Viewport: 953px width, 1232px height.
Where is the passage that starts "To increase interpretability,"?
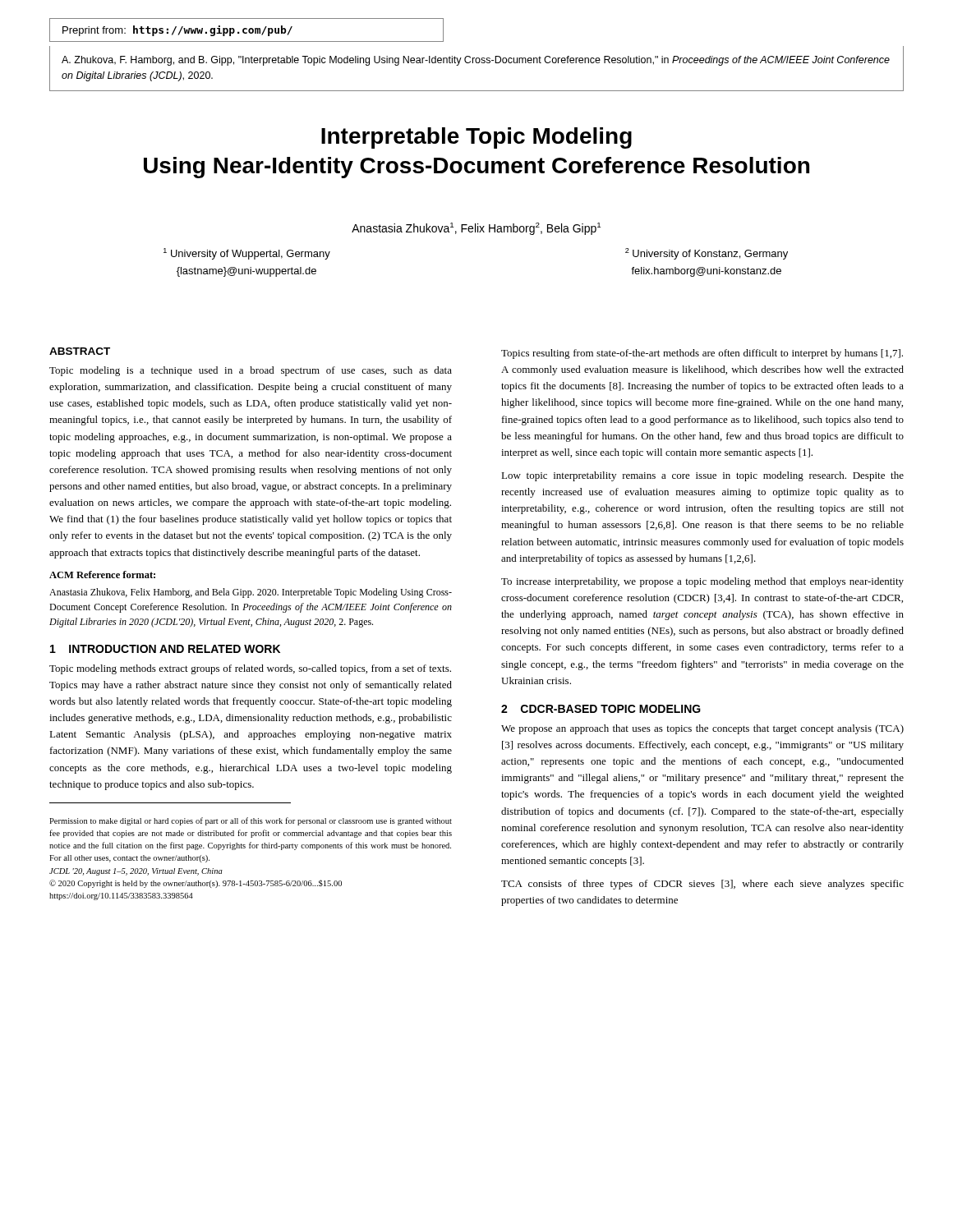point(702,631)
